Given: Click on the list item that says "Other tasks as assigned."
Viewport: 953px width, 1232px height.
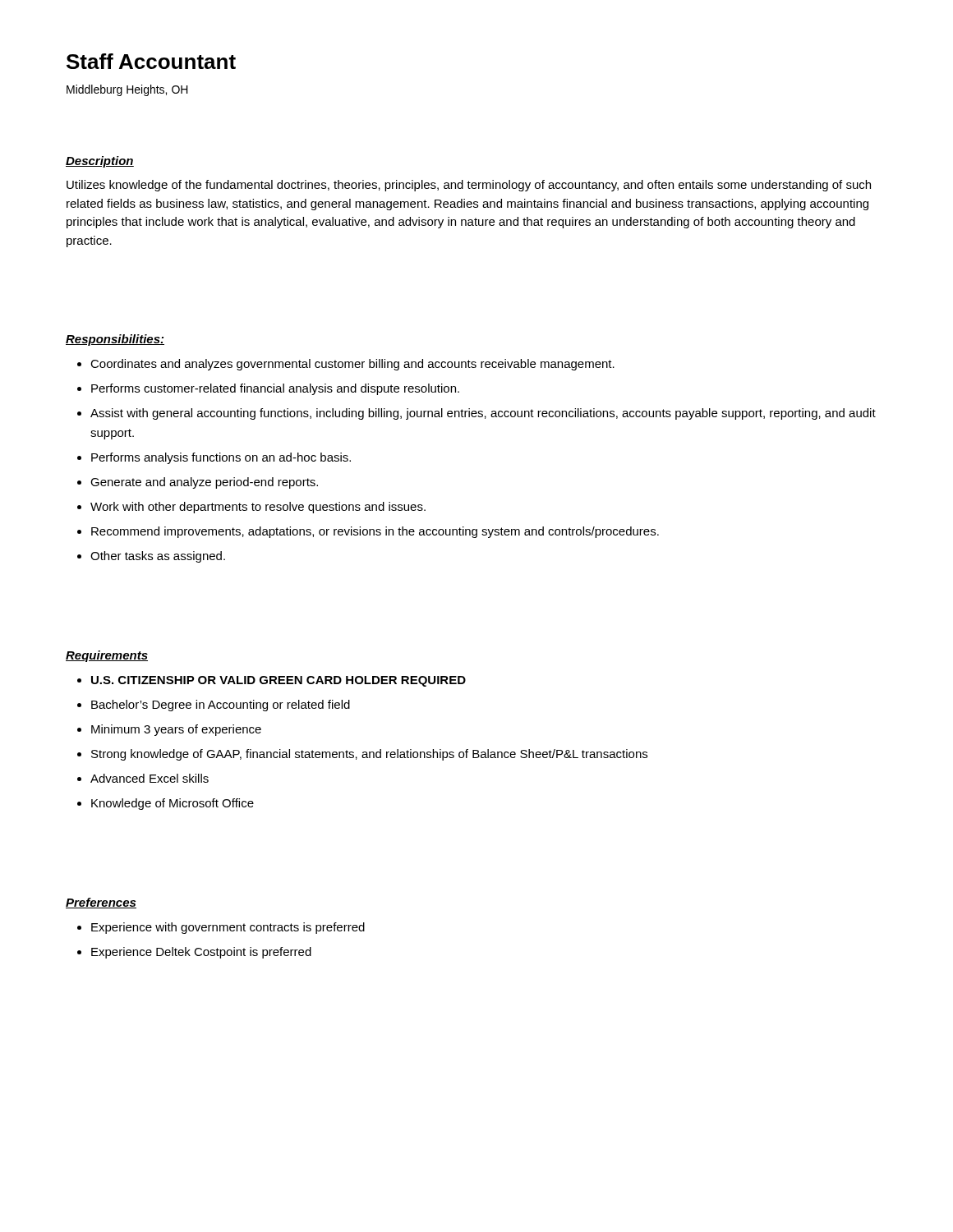Looking at the screenshot, I should (158, 557).
